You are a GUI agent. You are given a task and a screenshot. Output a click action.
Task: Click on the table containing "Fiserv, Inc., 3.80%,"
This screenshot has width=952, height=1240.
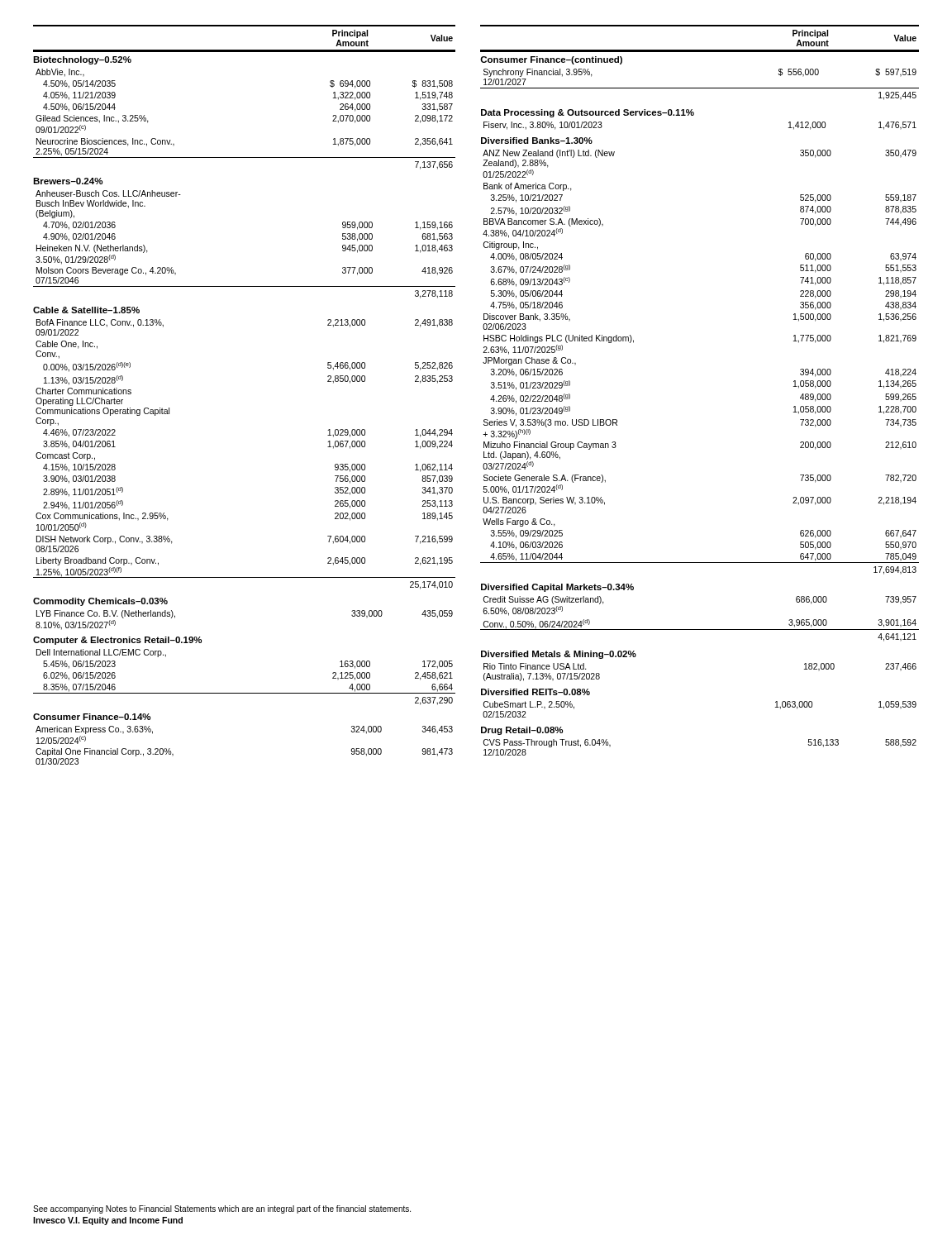(x=700, y=125)
